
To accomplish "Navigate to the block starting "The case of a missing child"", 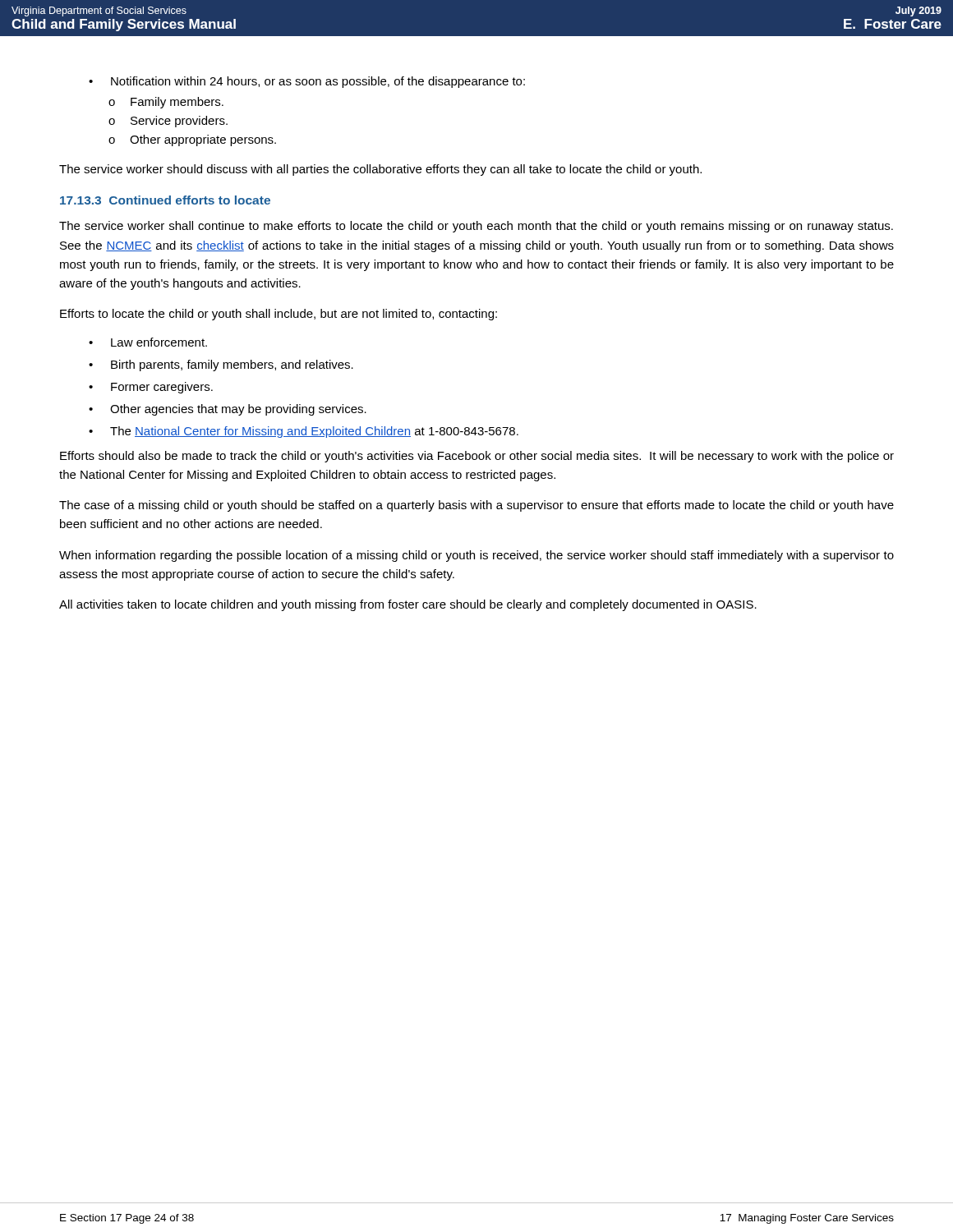I will (x=476, y=514).
